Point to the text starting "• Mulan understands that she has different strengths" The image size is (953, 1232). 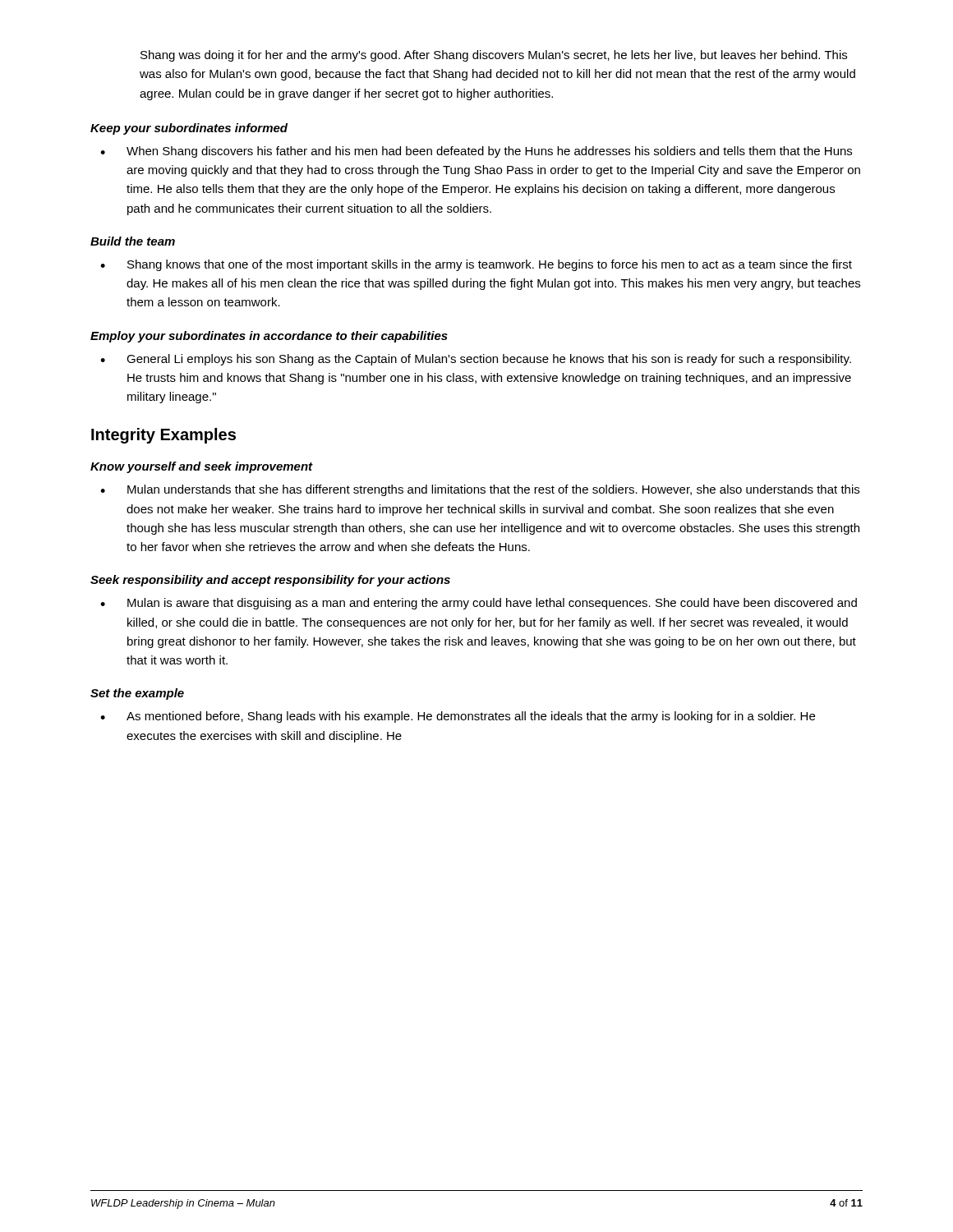[x=481, y=518]
